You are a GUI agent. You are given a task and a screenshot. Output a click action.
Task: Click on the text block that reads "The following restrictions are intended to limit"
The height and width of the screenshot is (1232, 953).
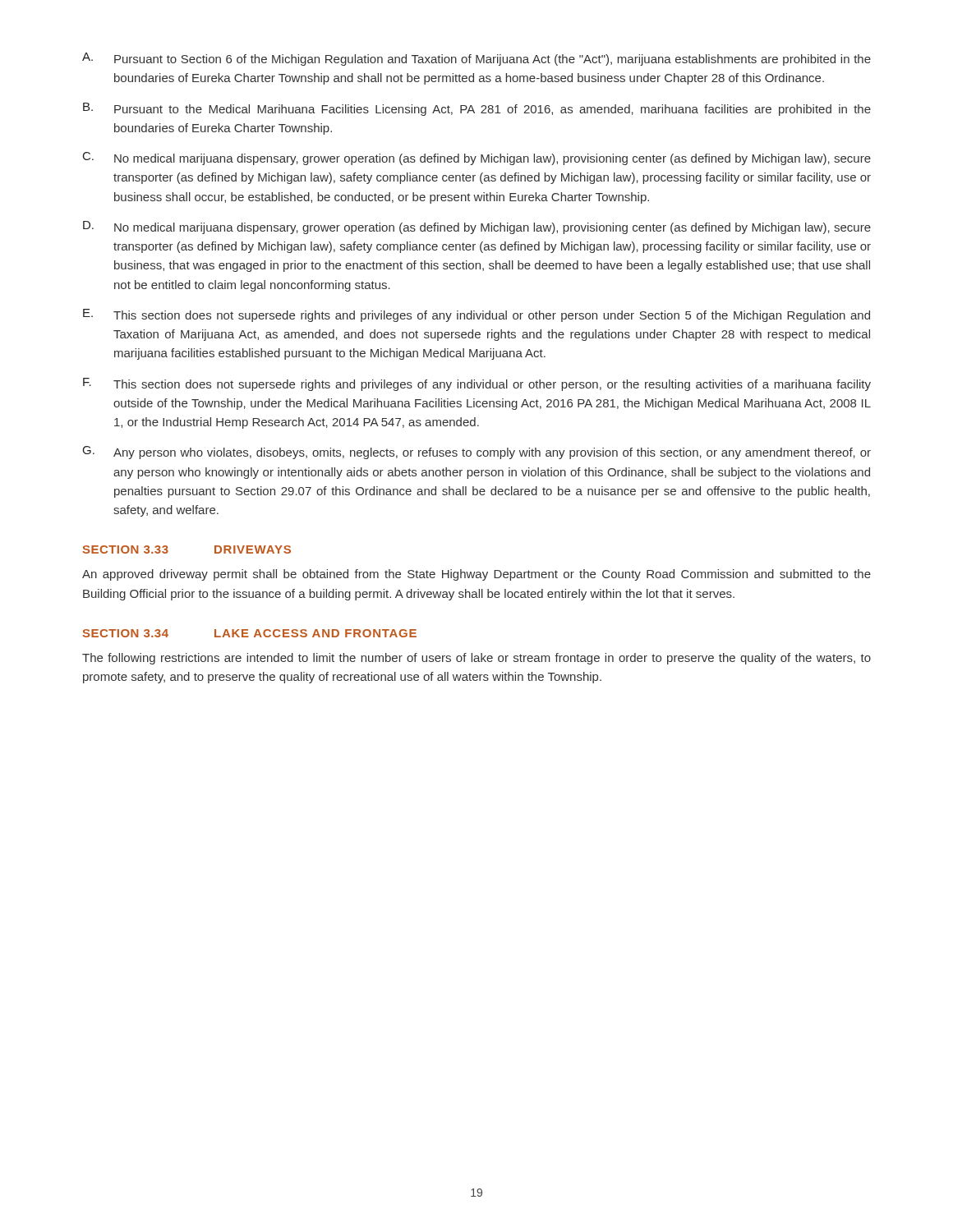[476, 667]
